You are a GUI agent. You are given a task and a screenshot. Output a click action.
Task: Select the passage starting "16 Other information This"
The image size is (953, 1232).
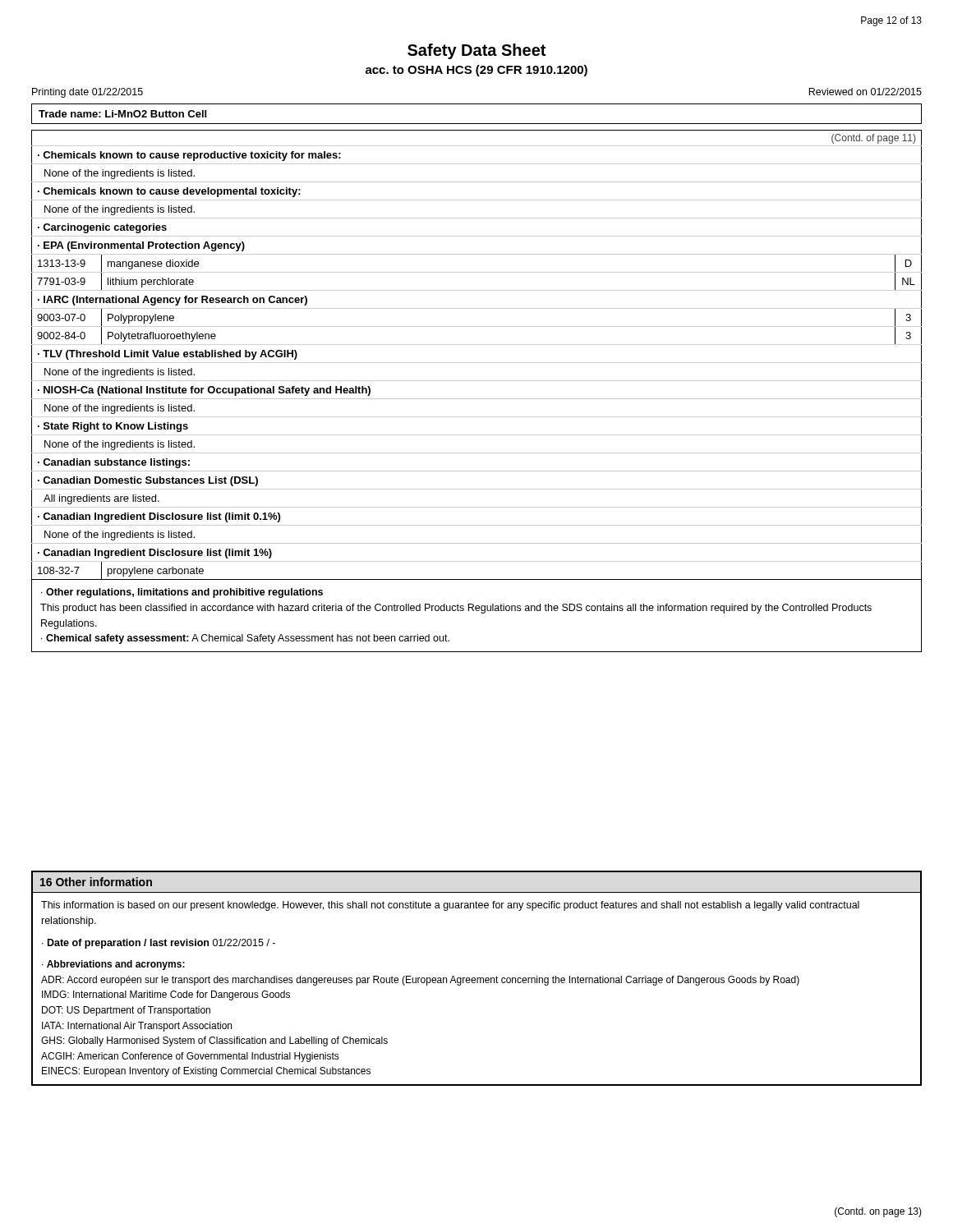476,978
